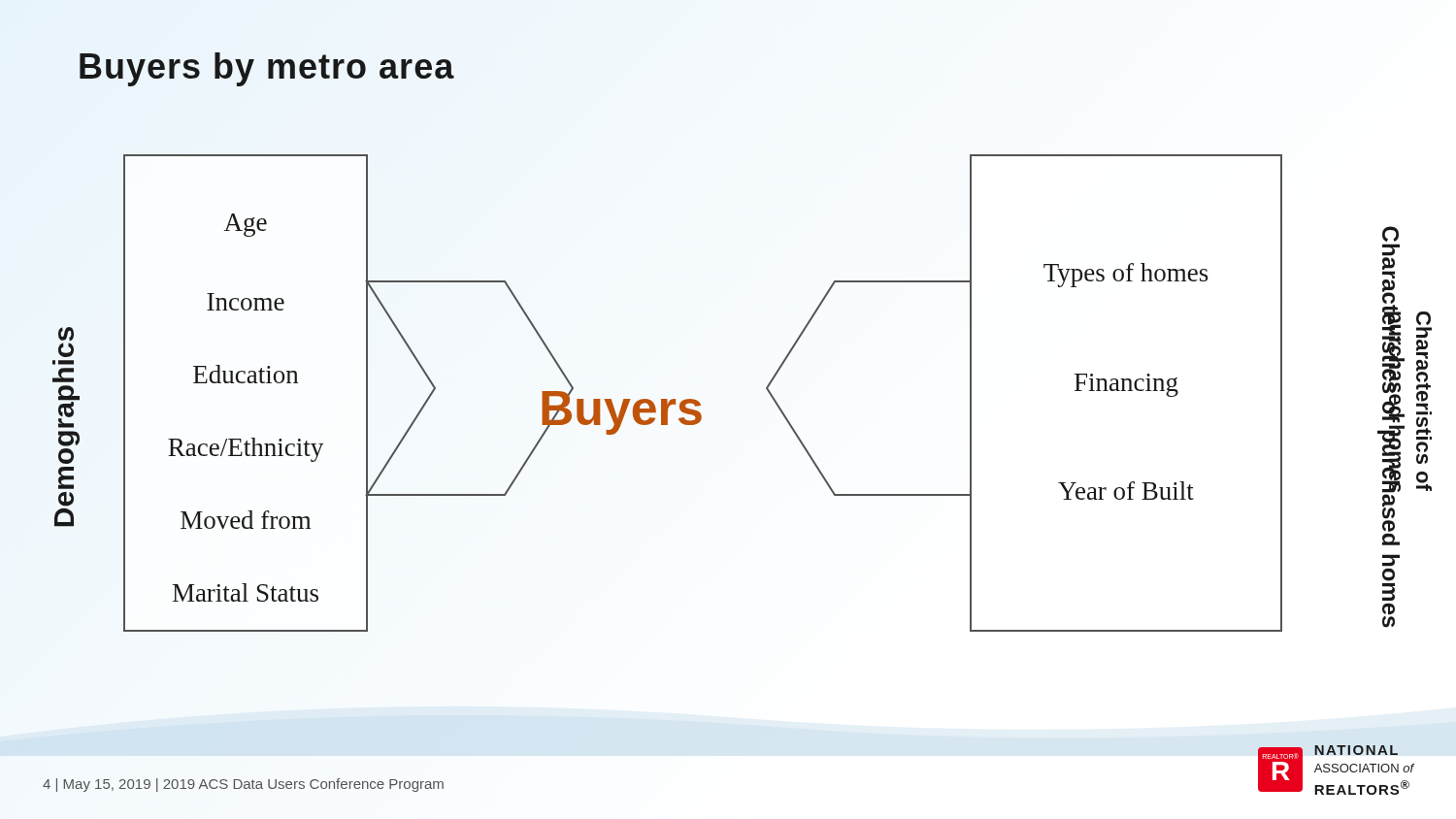Find the flowchart
Viewport: 1456px width, 819px height.
(733, 412)
